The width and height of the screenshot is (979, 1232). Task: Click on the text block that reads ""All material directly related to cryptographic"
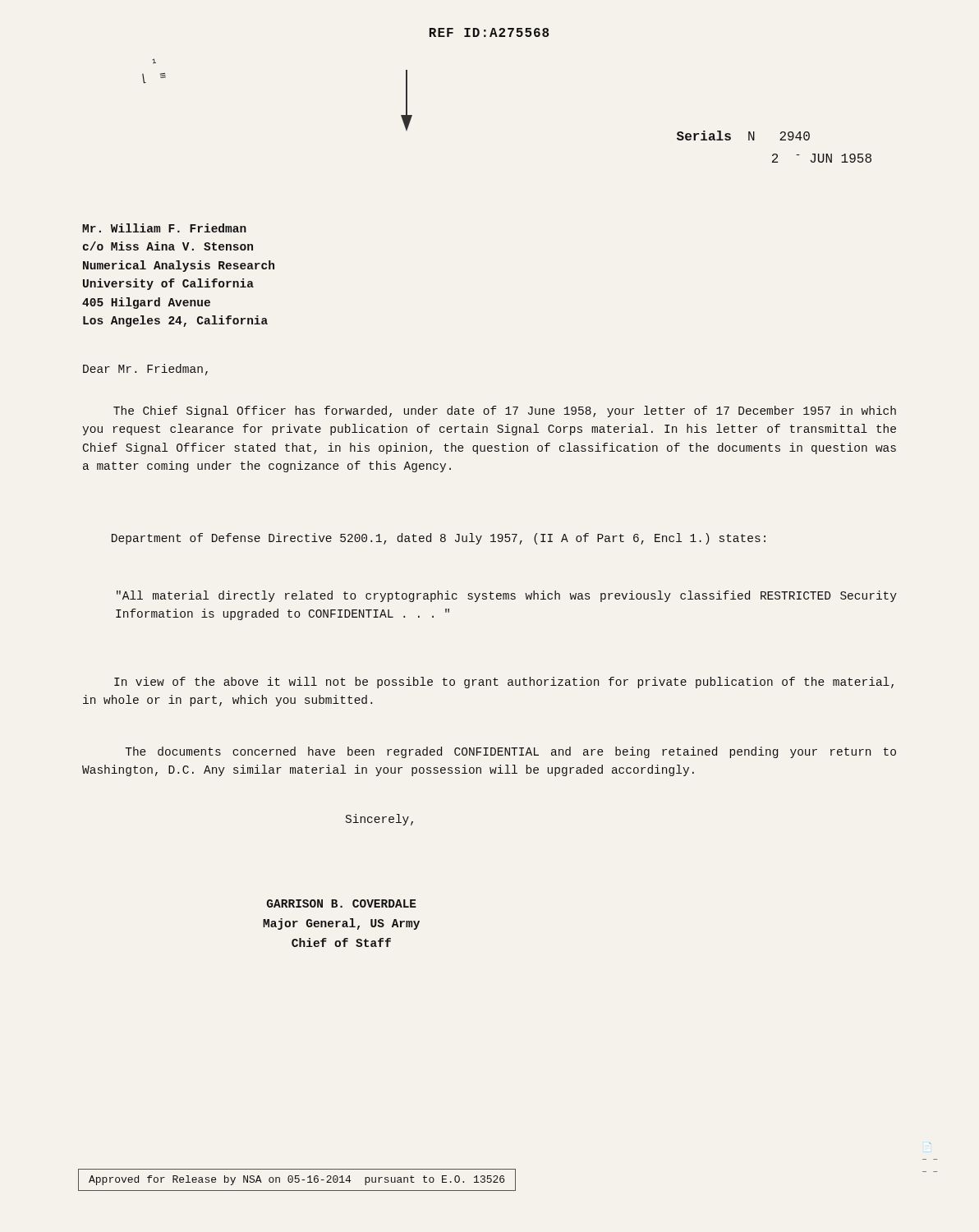(506, 606)
